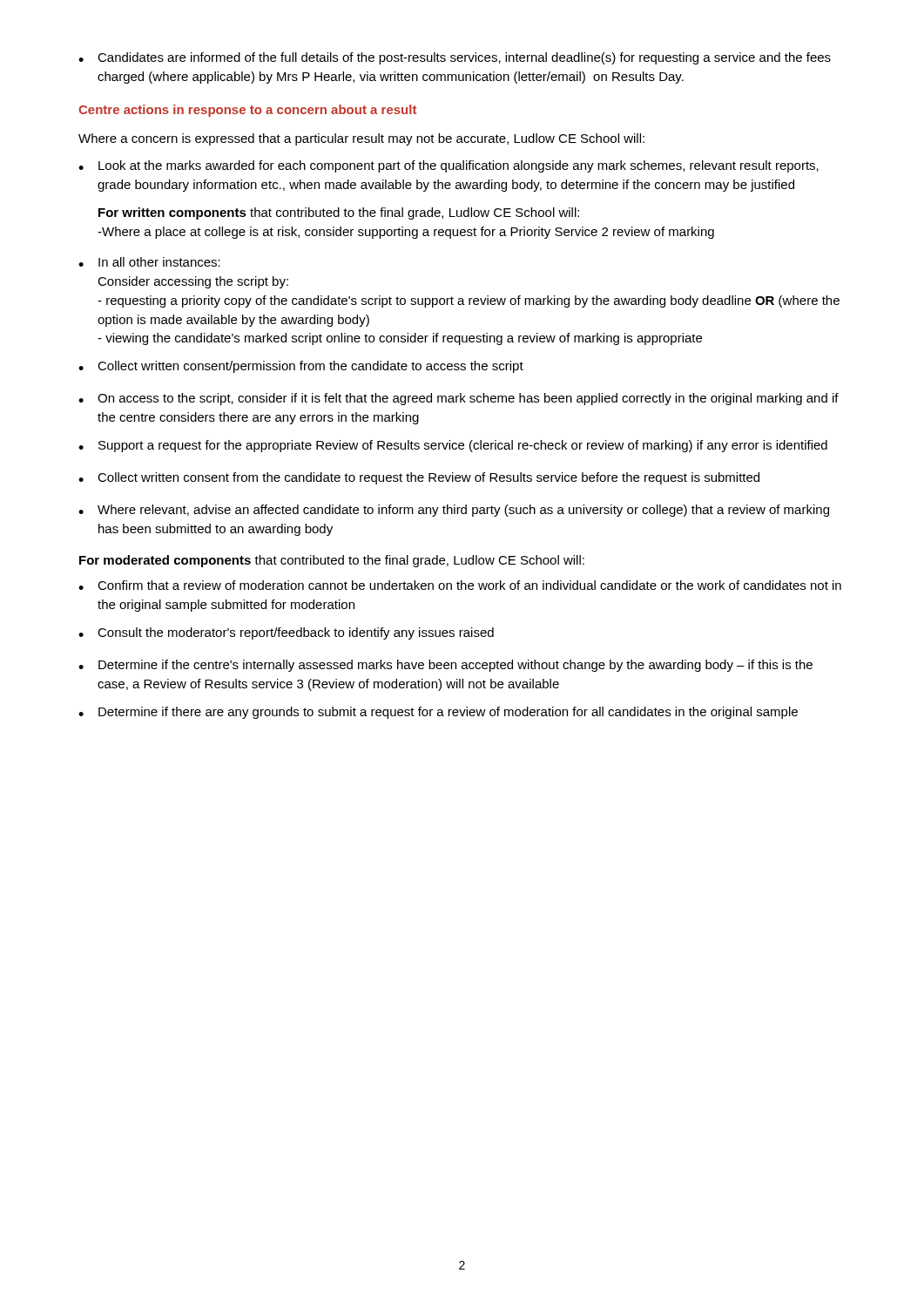Find the block on this page that starts "• Confirm that a review of moderation cannot"
The width and height of the screenshot is (924, 1307).
pyautogui.click(x=462, y=595)
